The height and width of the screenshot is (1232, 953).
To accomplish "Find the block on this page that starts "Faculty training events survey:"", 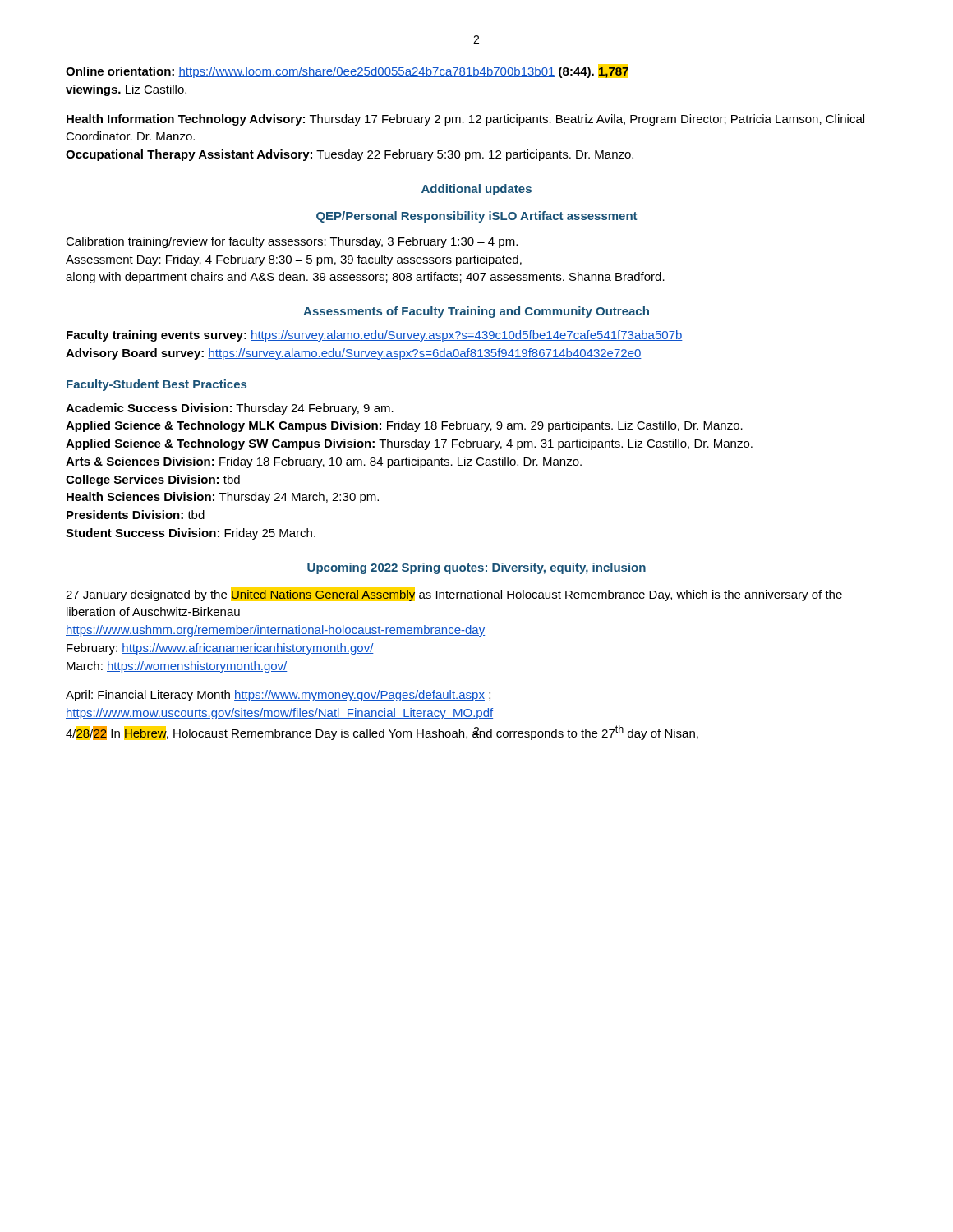I will [374, 344].
